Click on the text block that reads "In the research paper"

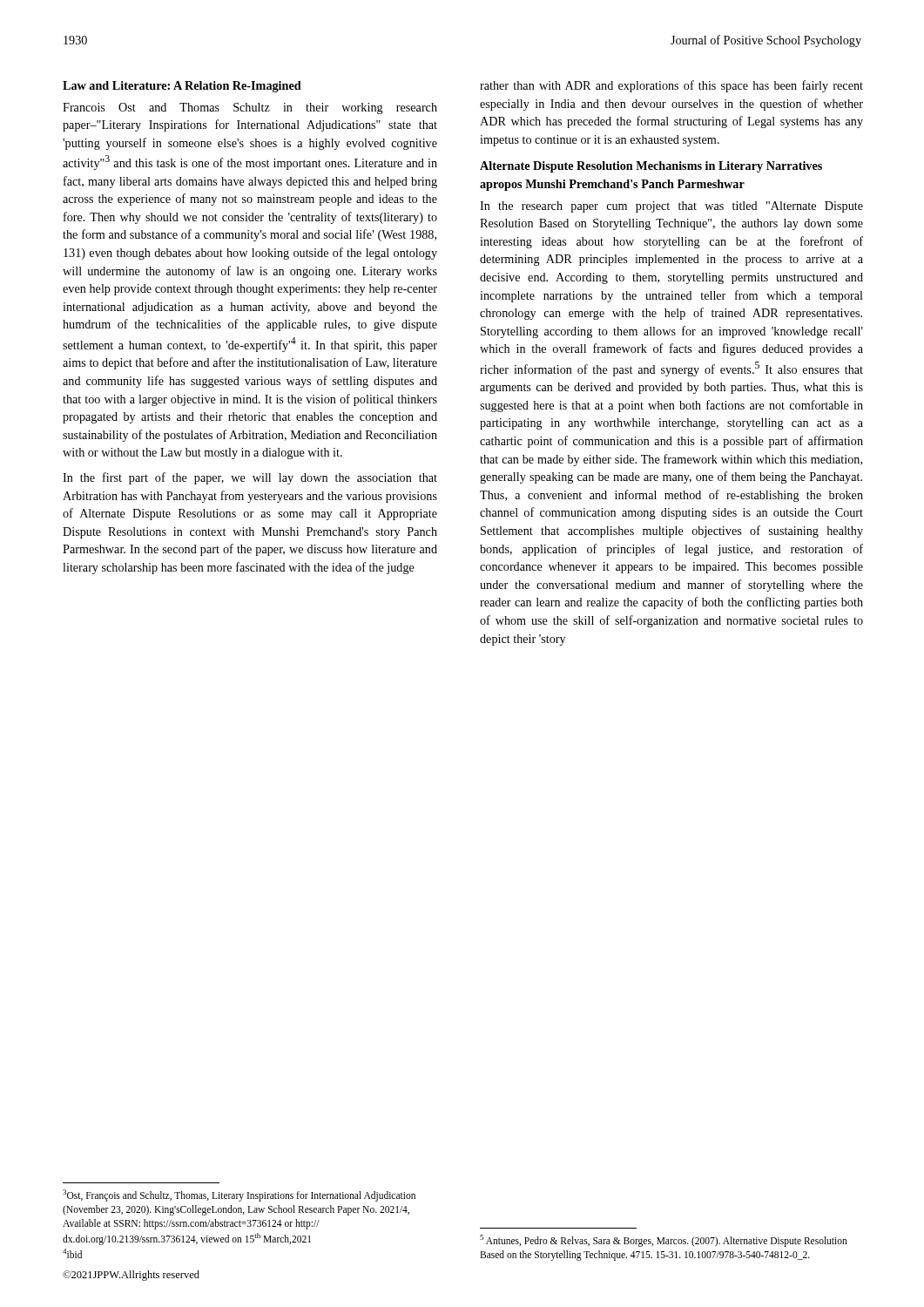pyautogui.click(x=671, y=422)
